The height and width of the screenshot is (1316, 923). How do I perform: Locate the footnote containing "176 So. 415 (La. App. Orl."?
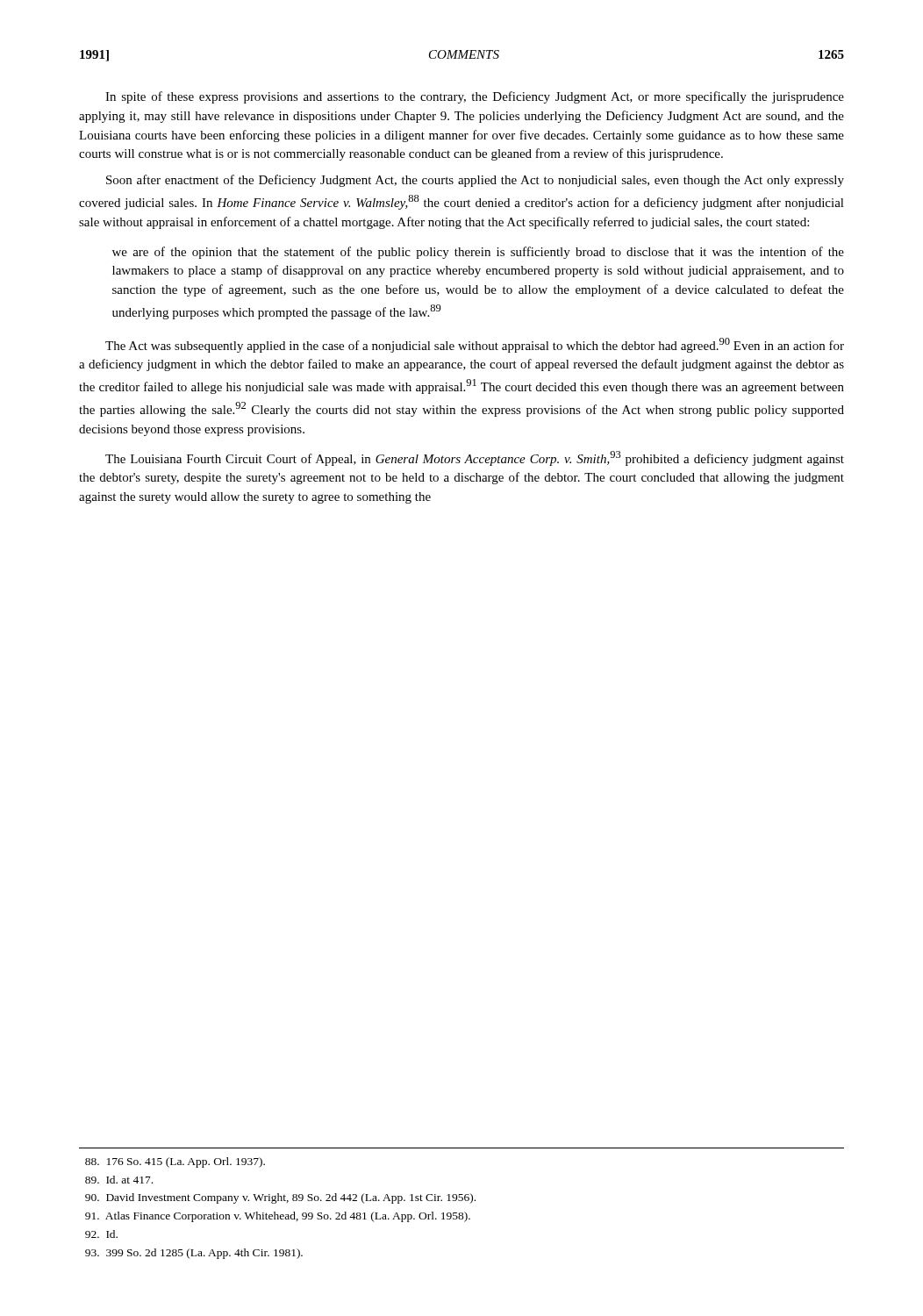point(172,1161)
